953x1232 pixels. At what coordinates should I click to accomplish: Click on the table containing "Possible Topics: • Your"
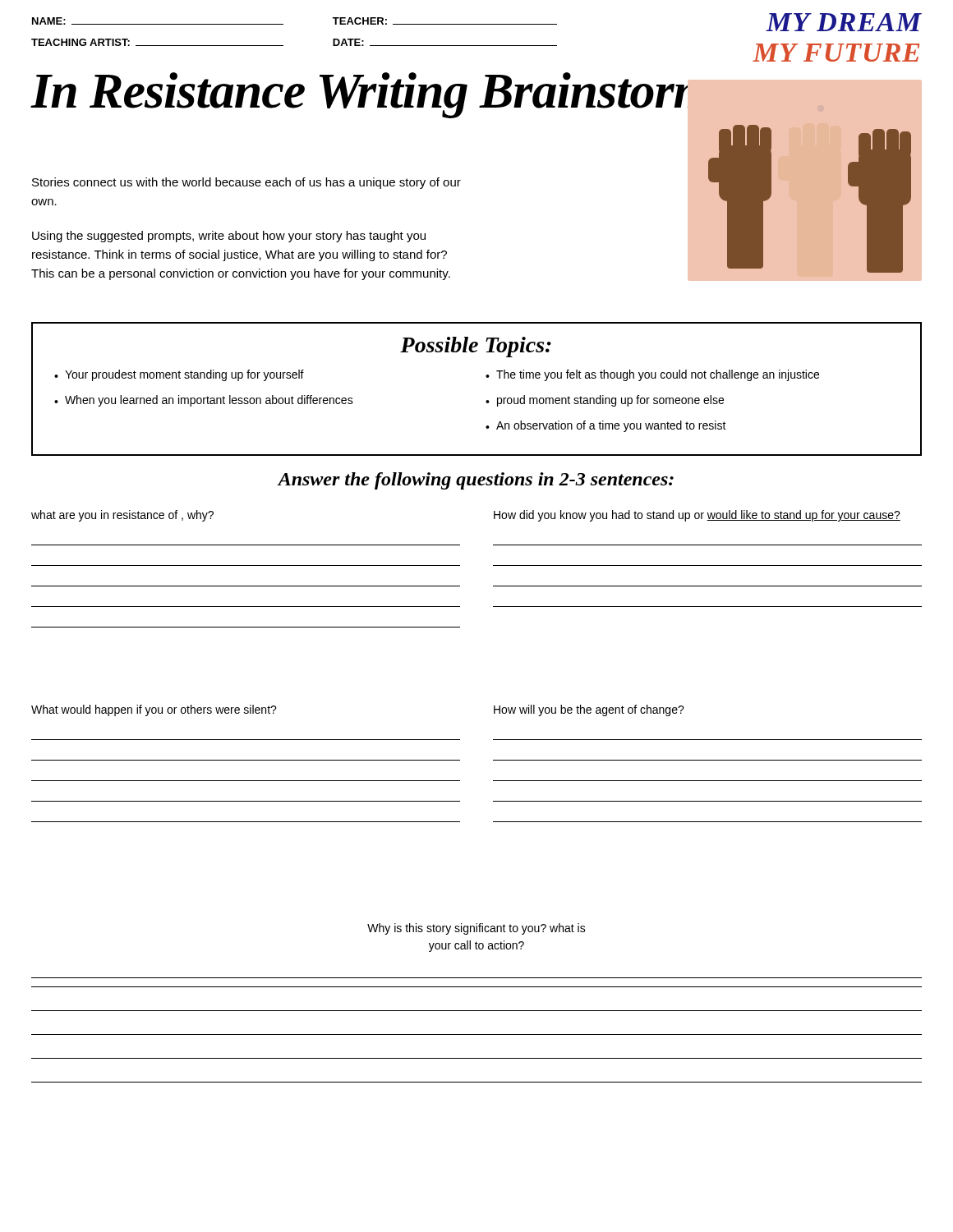pyautogui.click(x=476, y=389)
